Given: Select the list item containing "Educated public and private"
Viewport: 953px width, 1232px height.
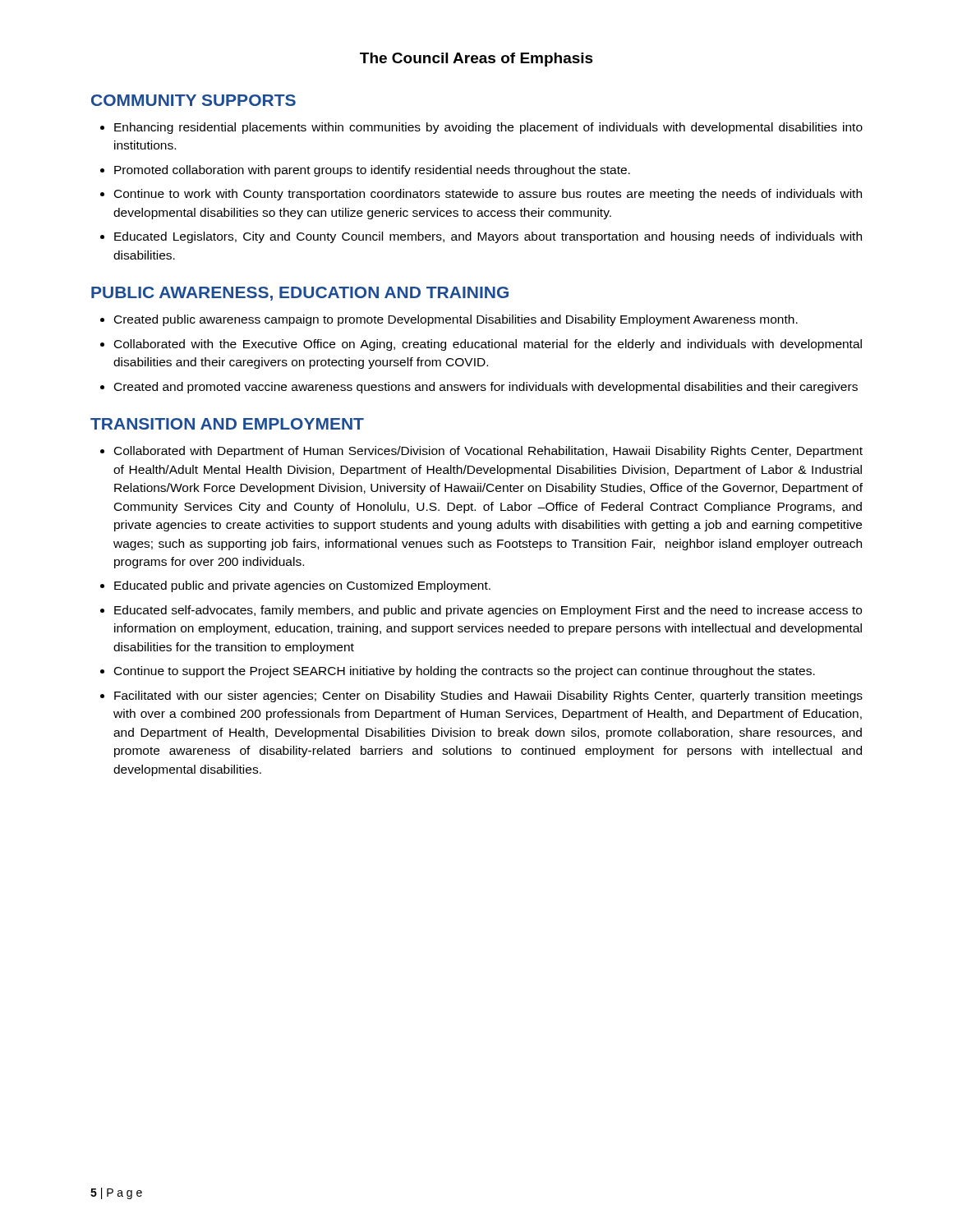Looking at the screenshot, I should point(302,586).
